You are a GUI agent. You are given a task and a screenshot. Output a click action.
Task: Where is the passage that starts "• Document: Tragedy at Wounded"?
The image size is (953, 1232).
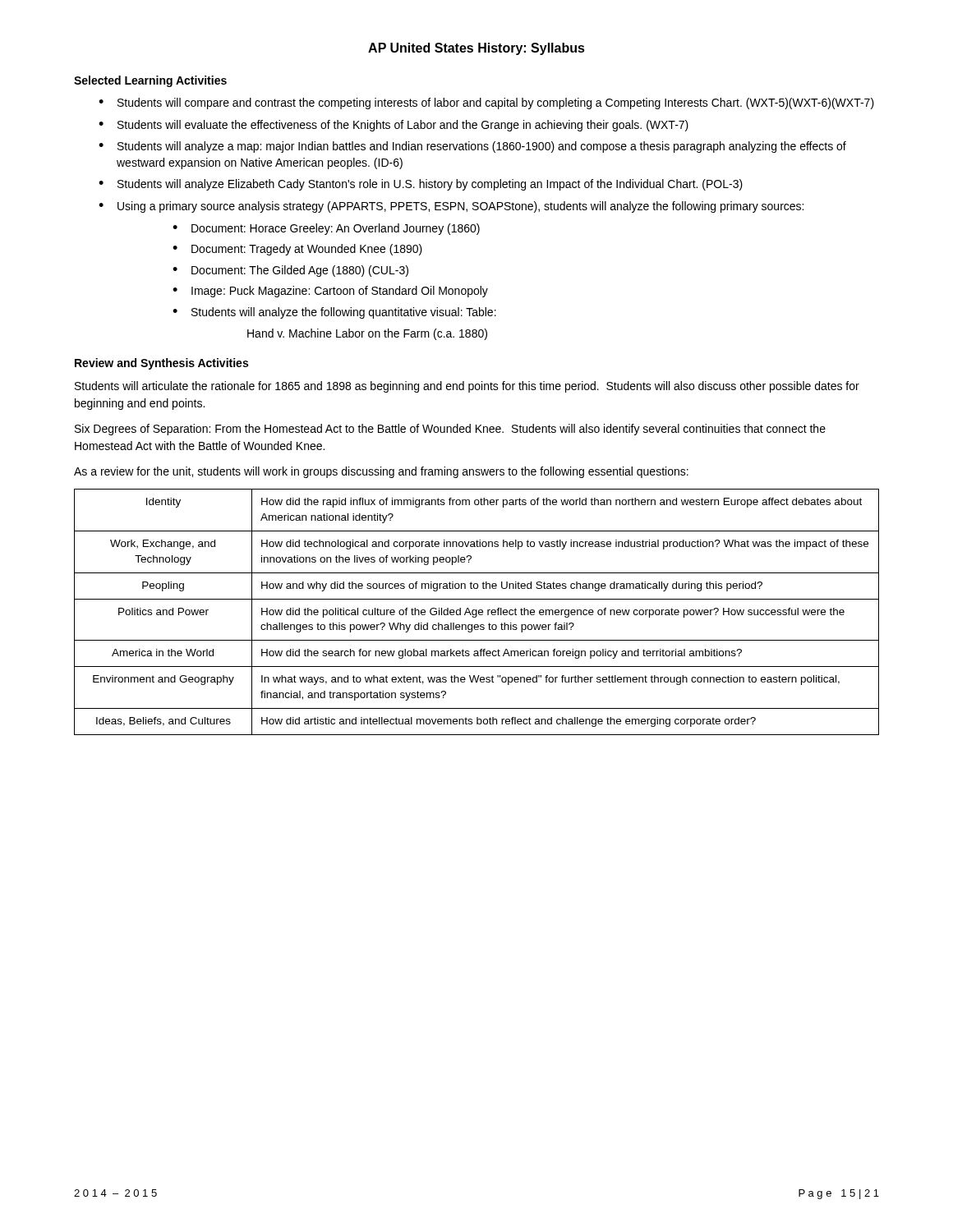pyautogui.click(x=297, y=250)
